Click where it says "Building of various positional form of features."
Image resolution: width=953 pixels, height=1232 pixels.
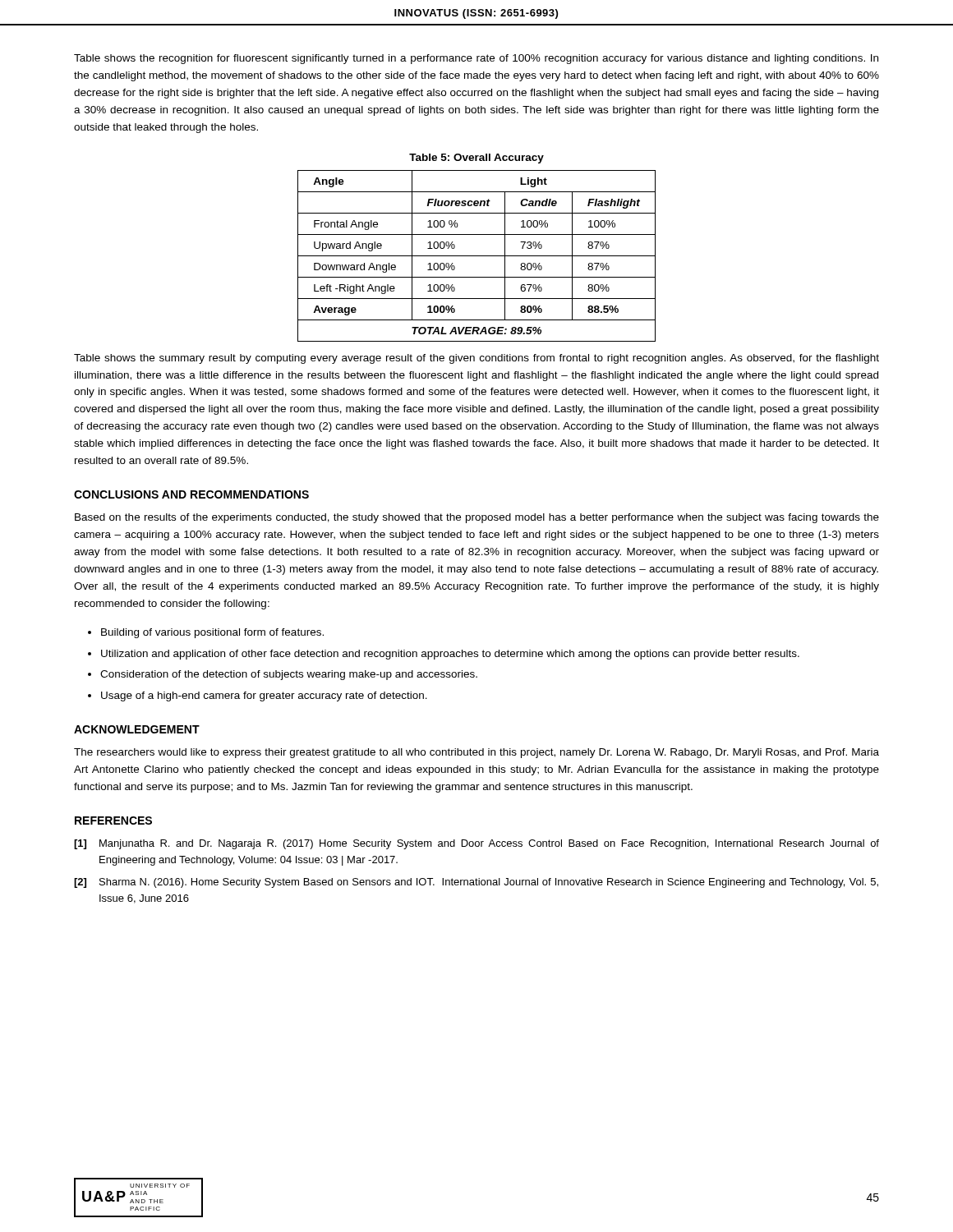click(212, 633)
